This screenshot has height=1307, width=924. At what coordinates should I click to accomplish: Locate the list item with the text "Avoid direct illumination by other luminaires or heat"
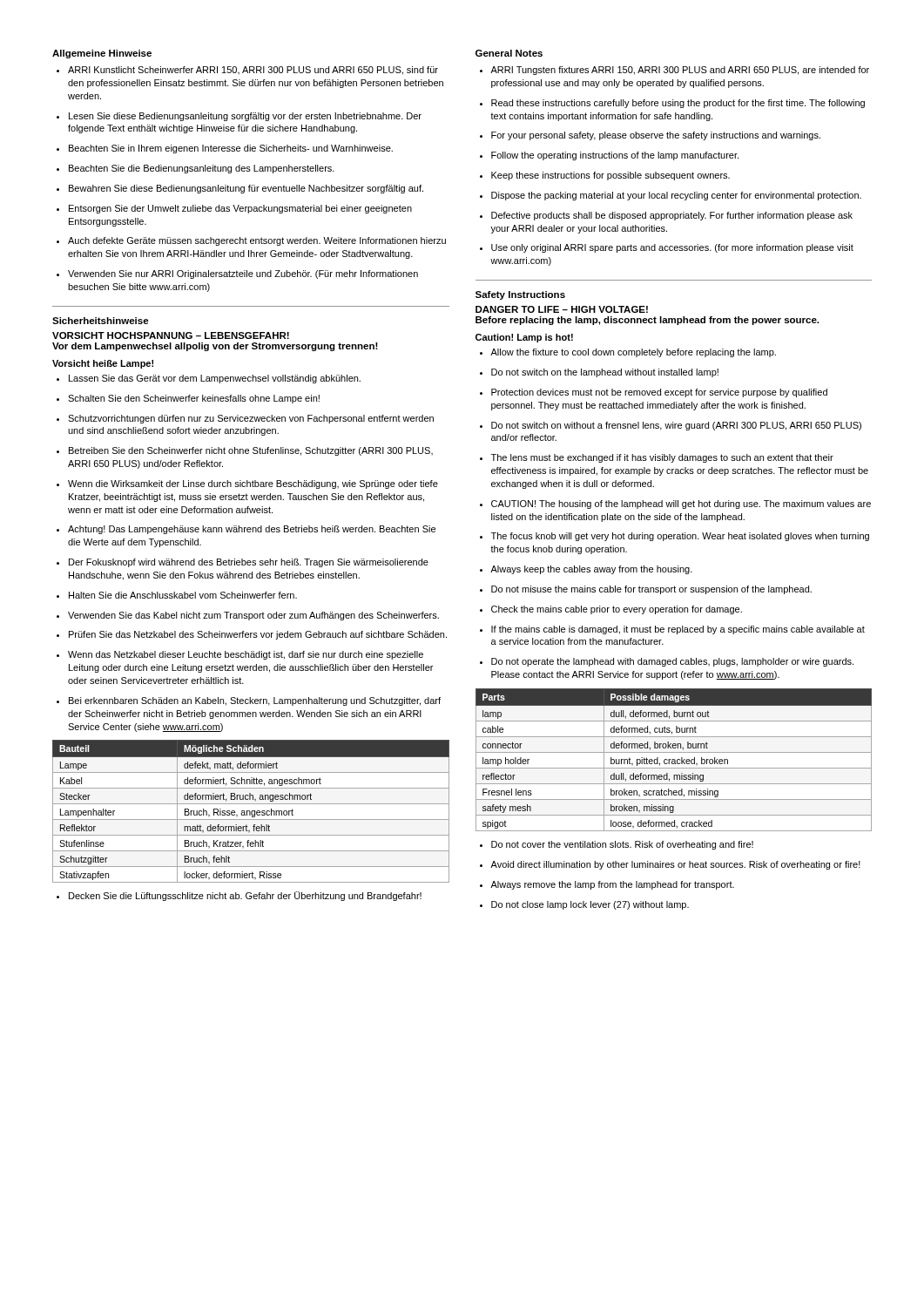673,865
